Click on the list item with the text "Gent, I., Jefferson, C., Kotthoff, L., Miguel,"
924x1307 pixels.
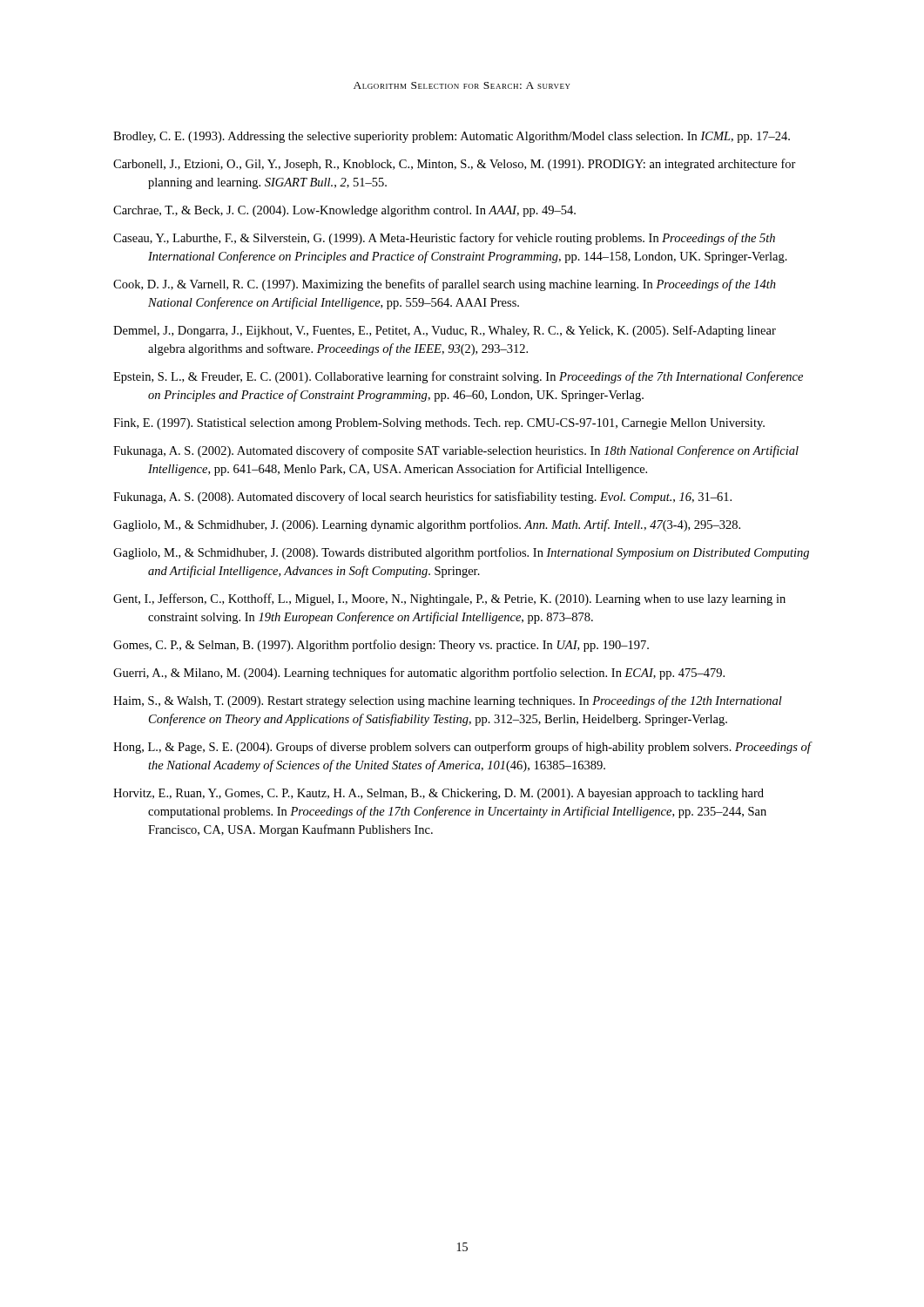pyautogui.click(x=449, y=608)
